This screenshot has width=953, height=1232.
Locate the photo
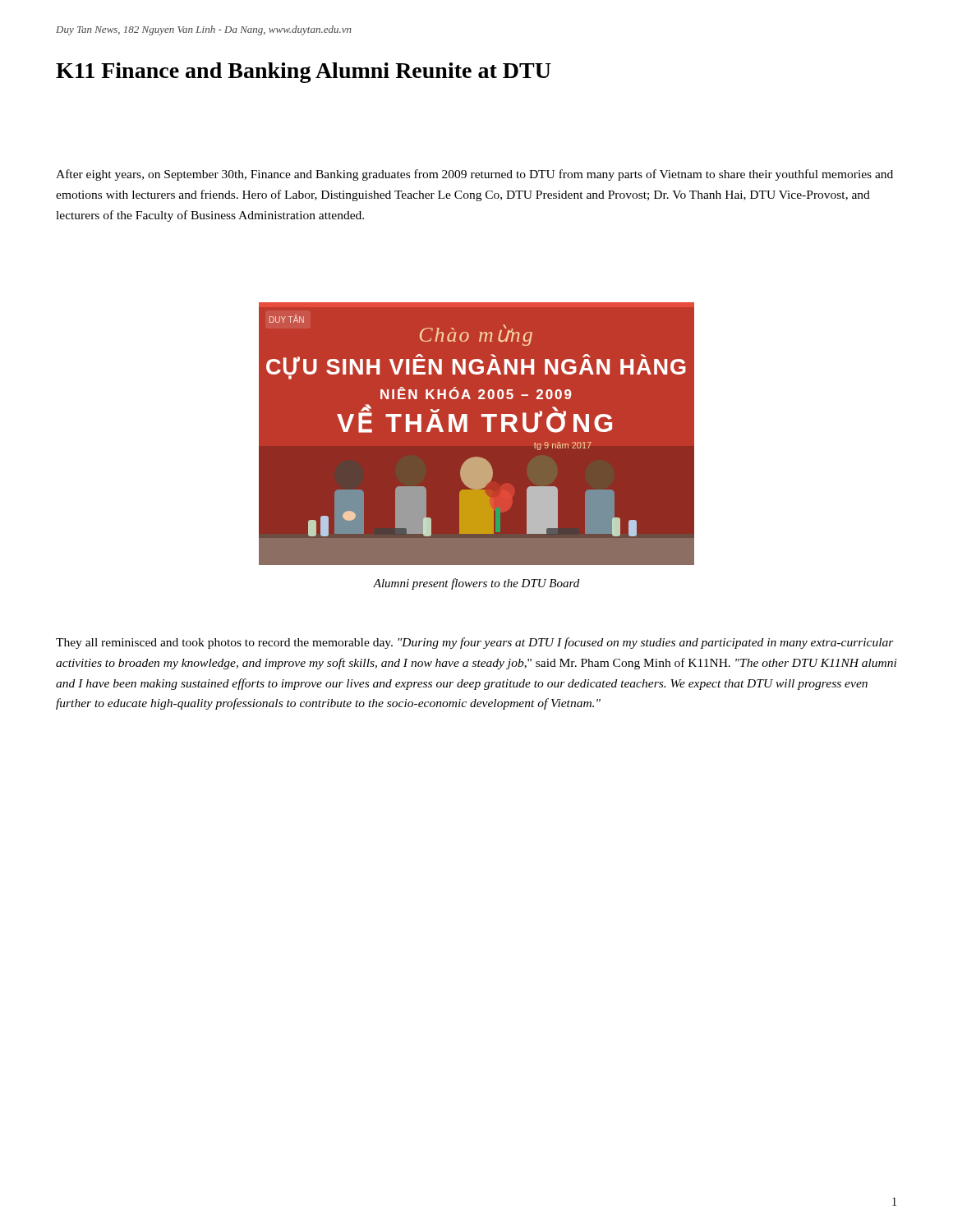pos(476,446)
